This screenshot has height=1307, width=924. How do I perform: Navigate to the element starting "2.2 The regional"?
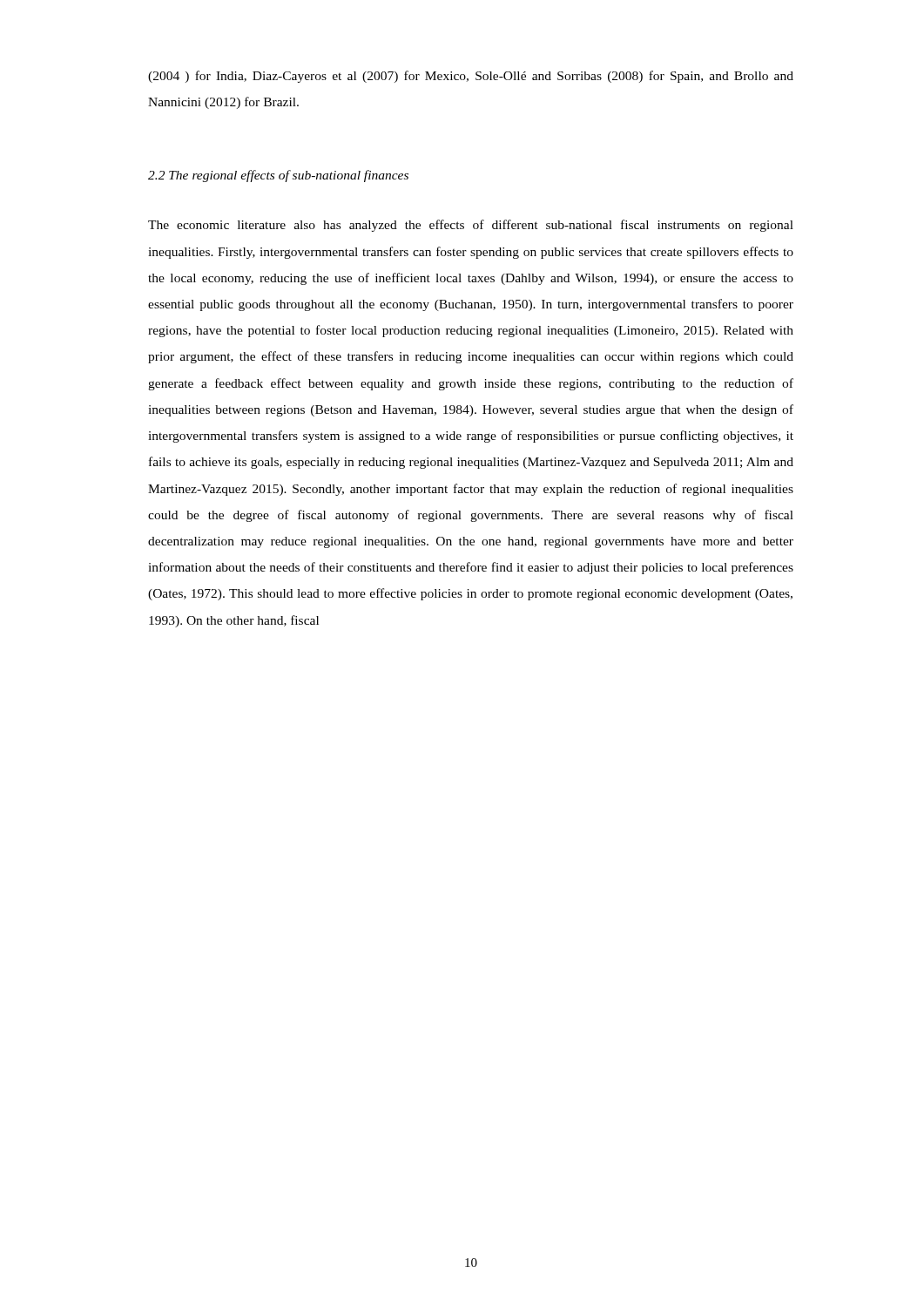[278, 175]
